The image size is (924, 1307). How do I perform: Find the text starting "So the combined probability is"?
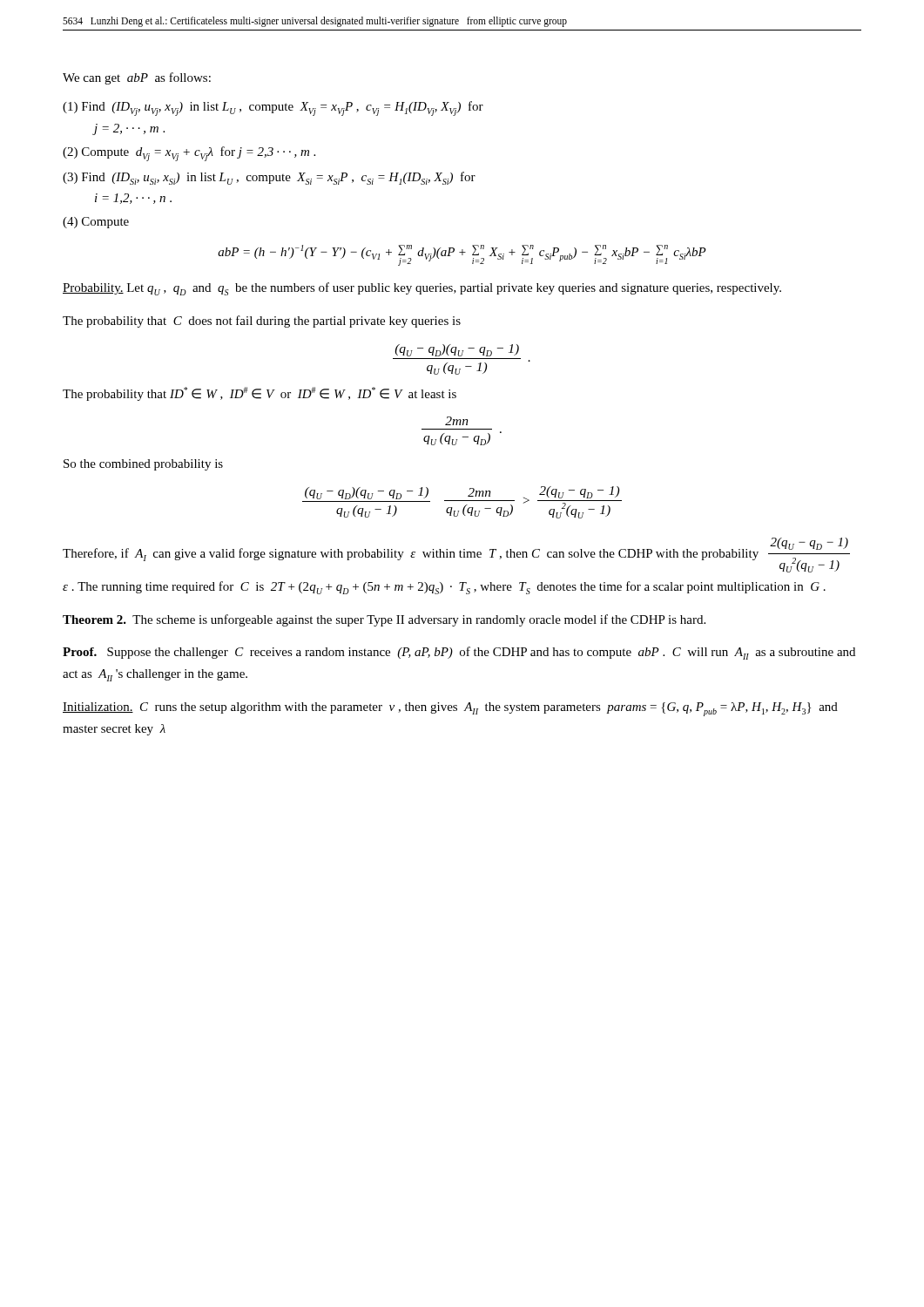click(x=143, y=464)
